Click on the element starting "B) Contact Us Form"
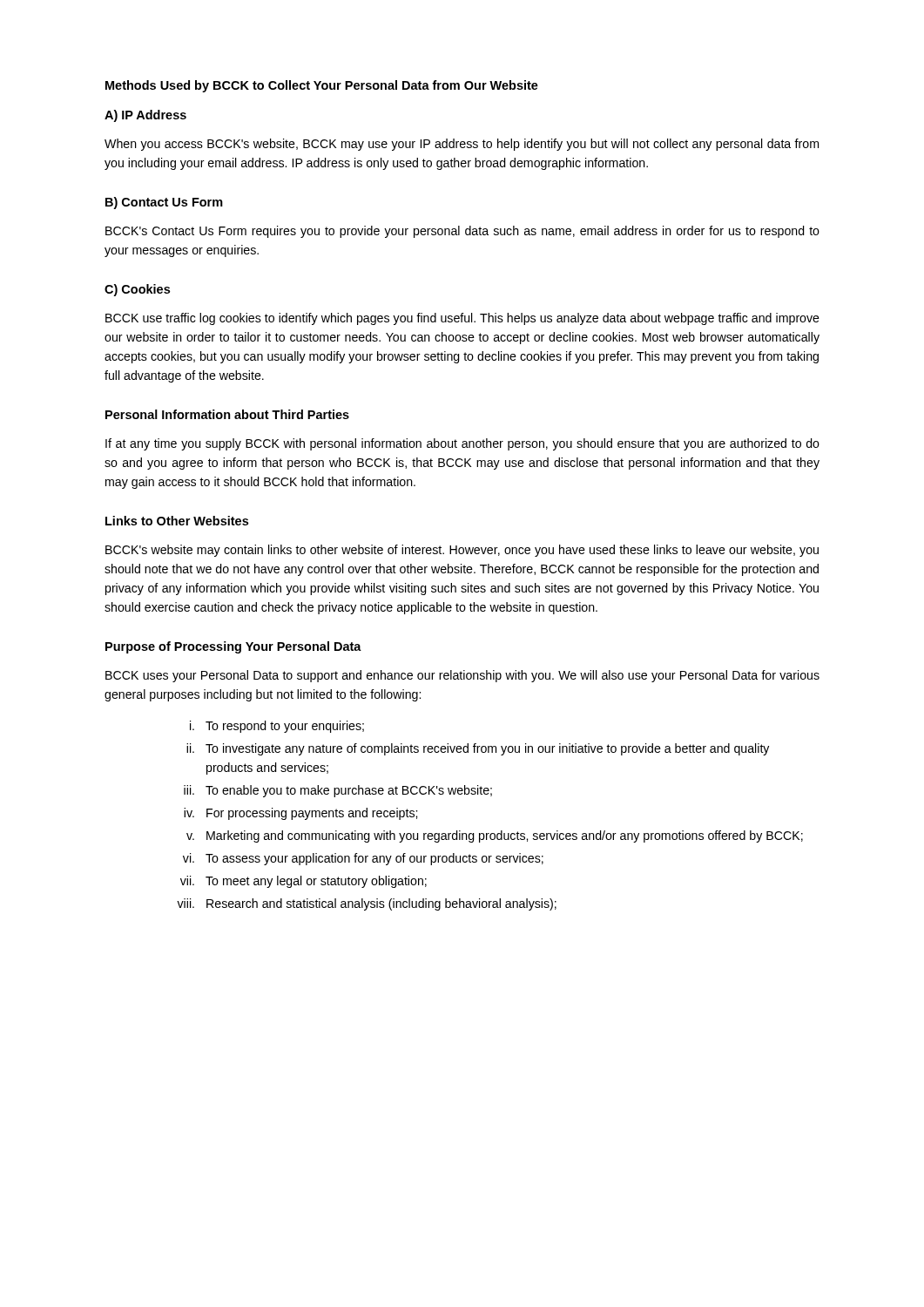 point(164,202)
